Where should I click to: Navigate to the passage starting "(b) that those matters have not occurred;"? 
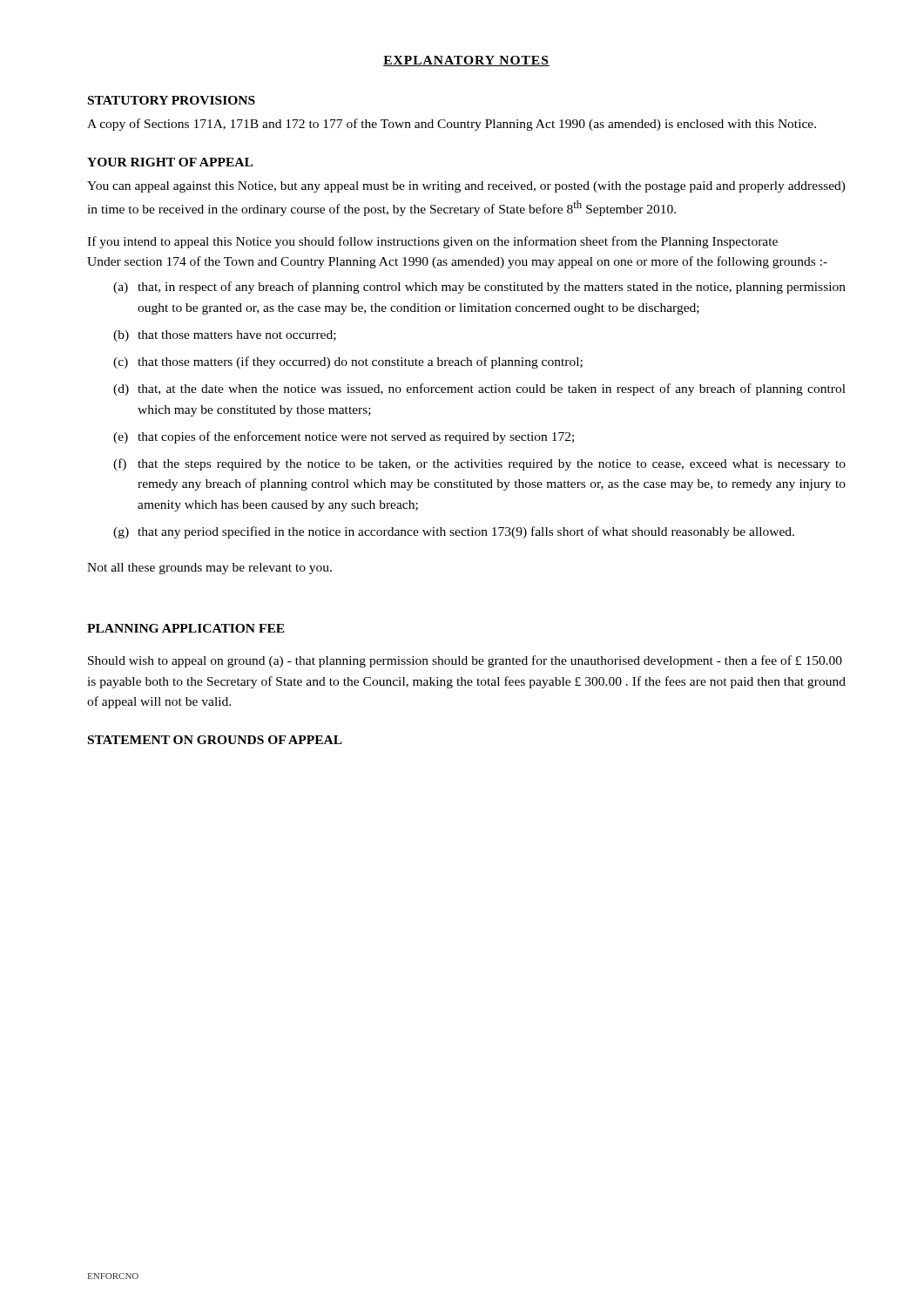(x=225, y=336)
